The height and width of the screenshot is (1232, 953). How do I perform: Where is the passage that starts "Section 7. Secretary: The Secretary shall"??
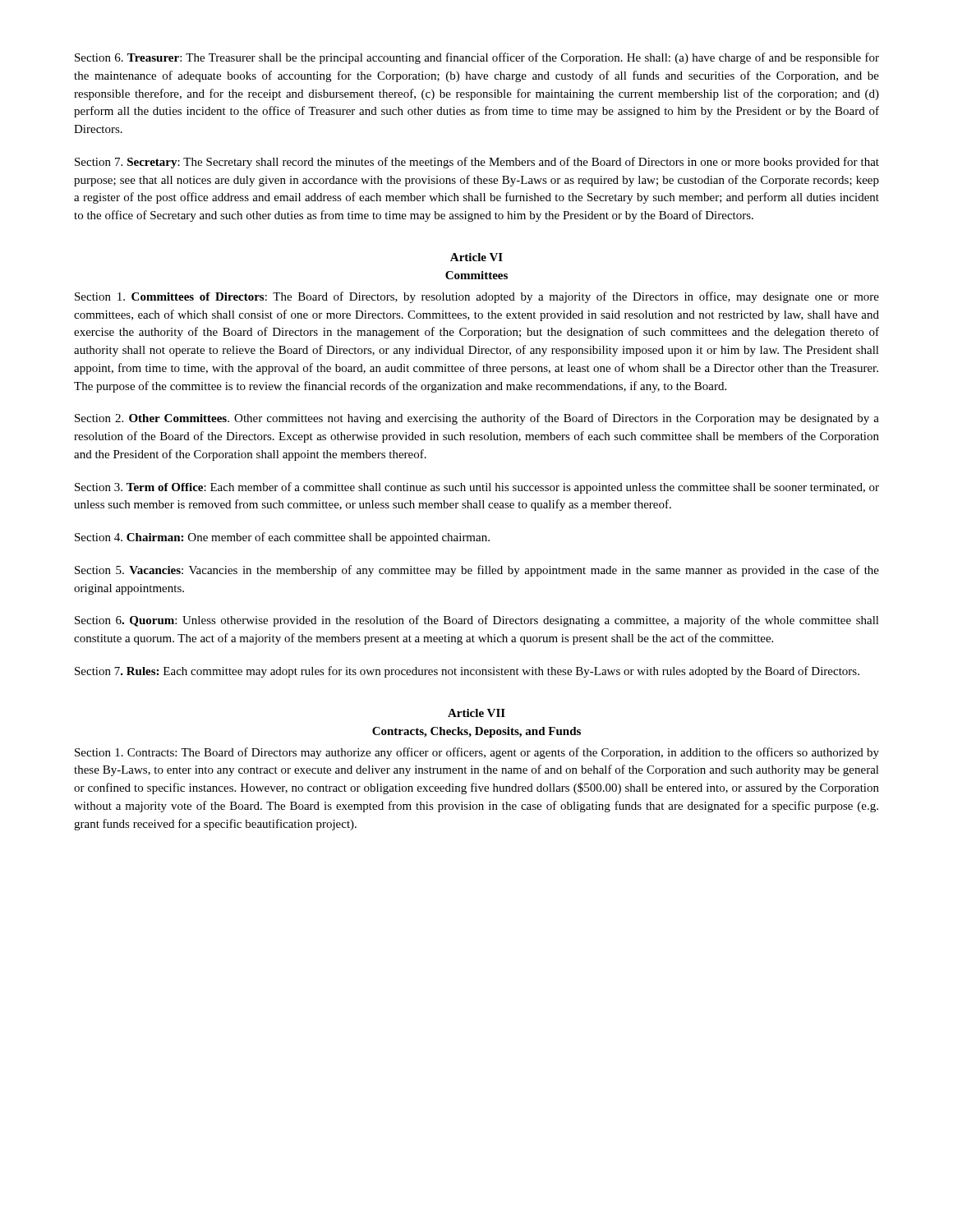pyautogui.click(x=476, y=188)
